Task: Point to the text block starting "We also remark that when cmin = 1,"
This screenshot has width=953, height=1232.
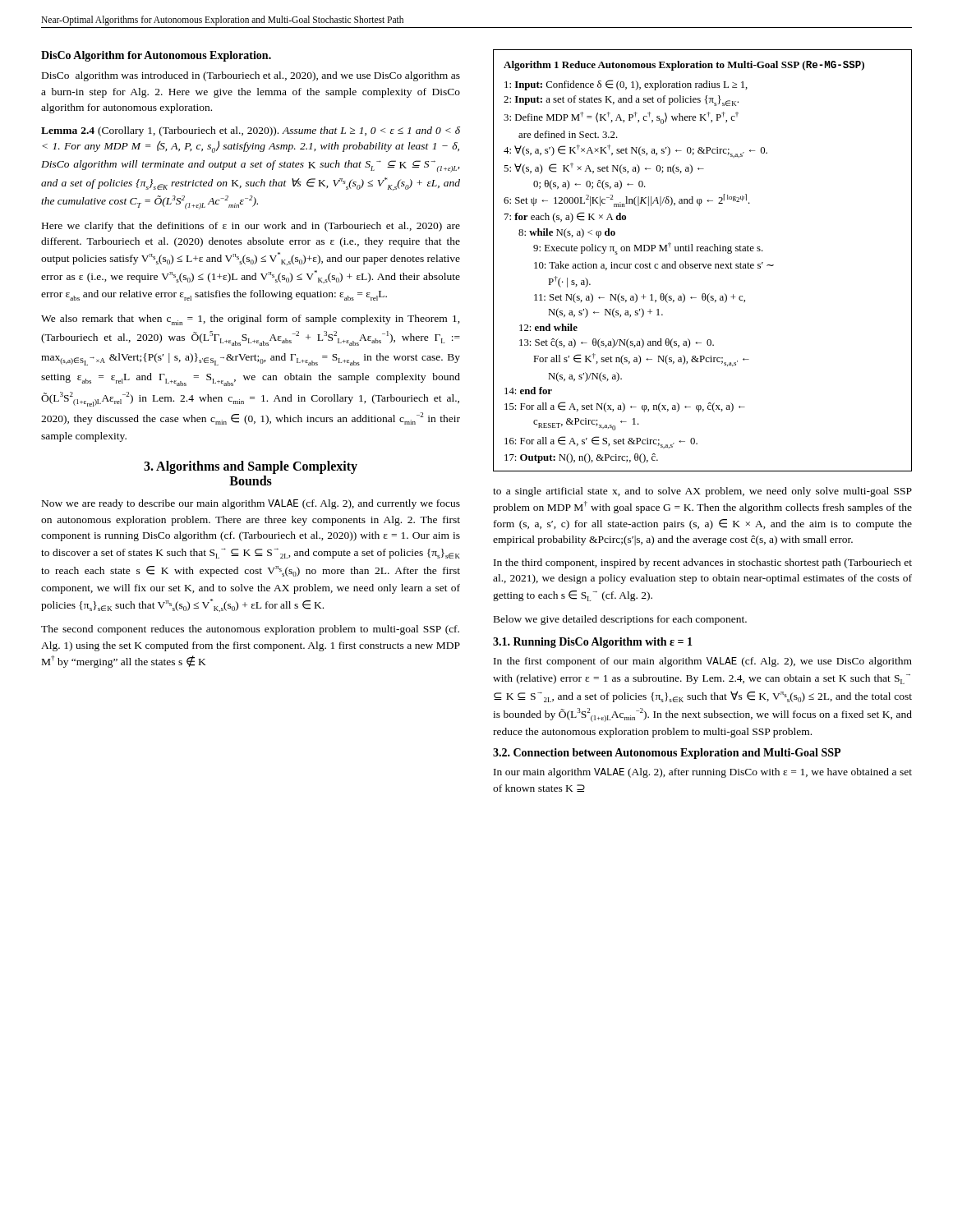Action: [251, 377]
